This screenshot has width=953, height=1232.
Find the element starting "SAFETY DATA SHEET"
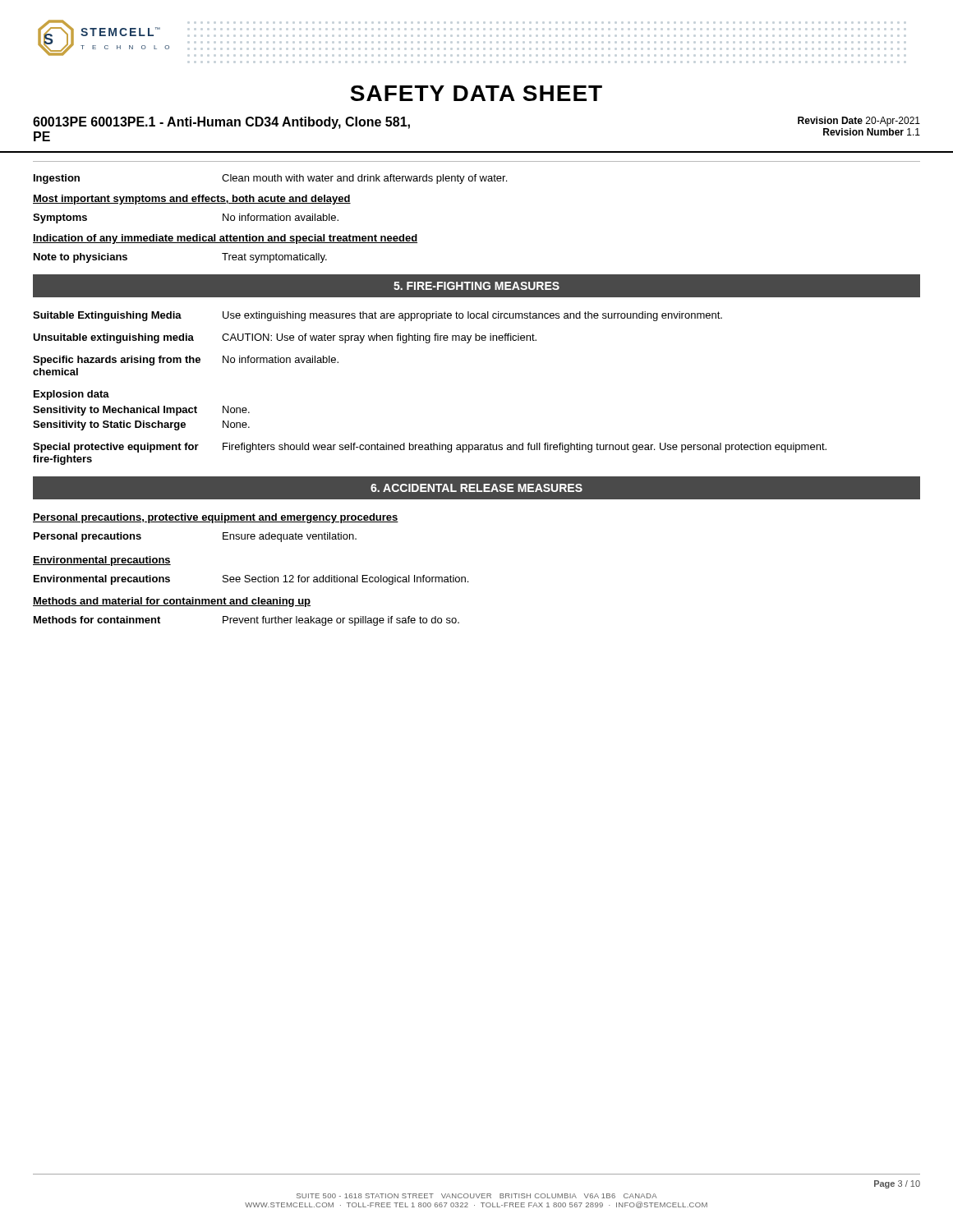point(476,93)
